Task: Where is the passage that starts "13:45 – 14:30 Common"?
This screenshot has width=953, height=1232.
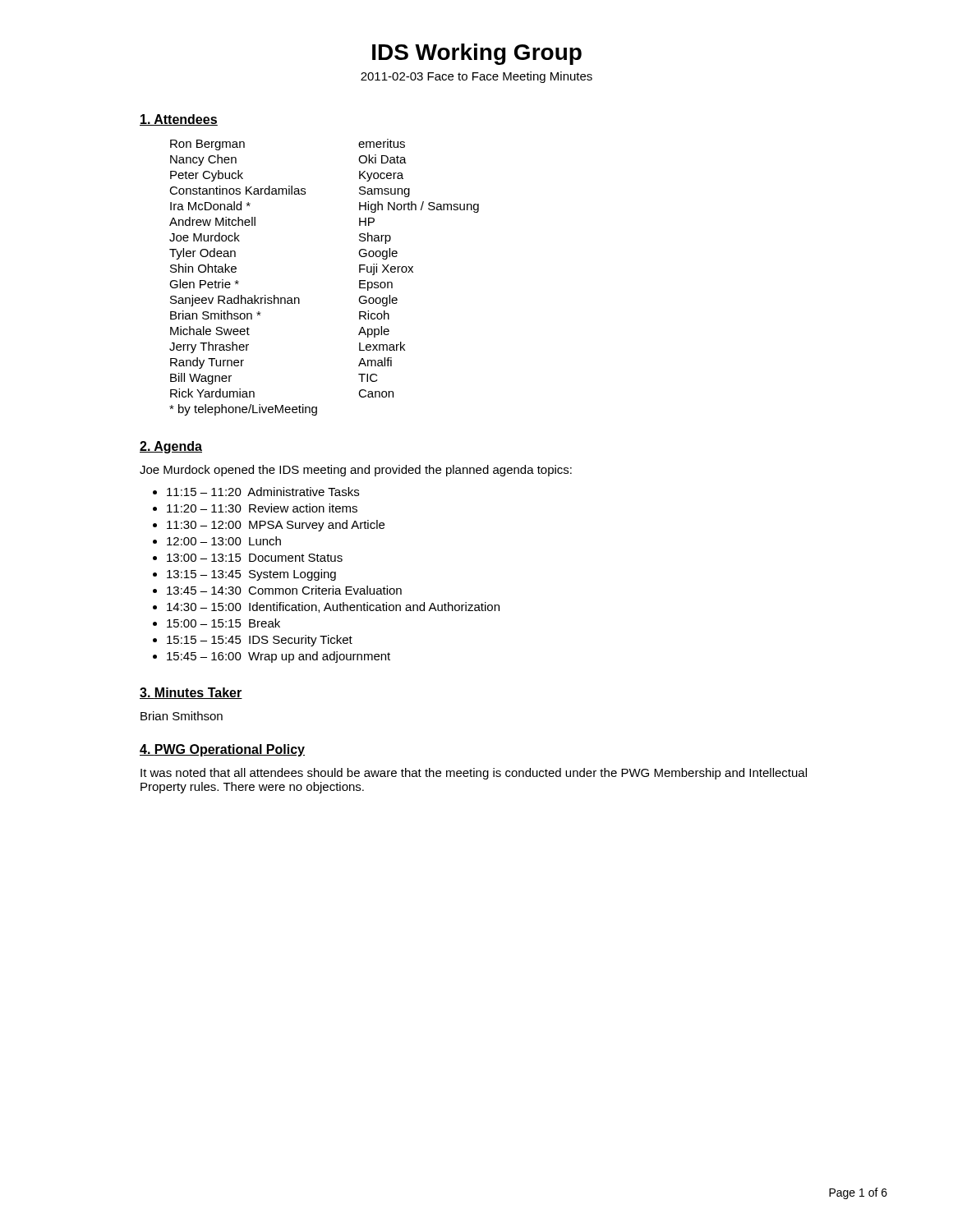Action: (284, 590)
